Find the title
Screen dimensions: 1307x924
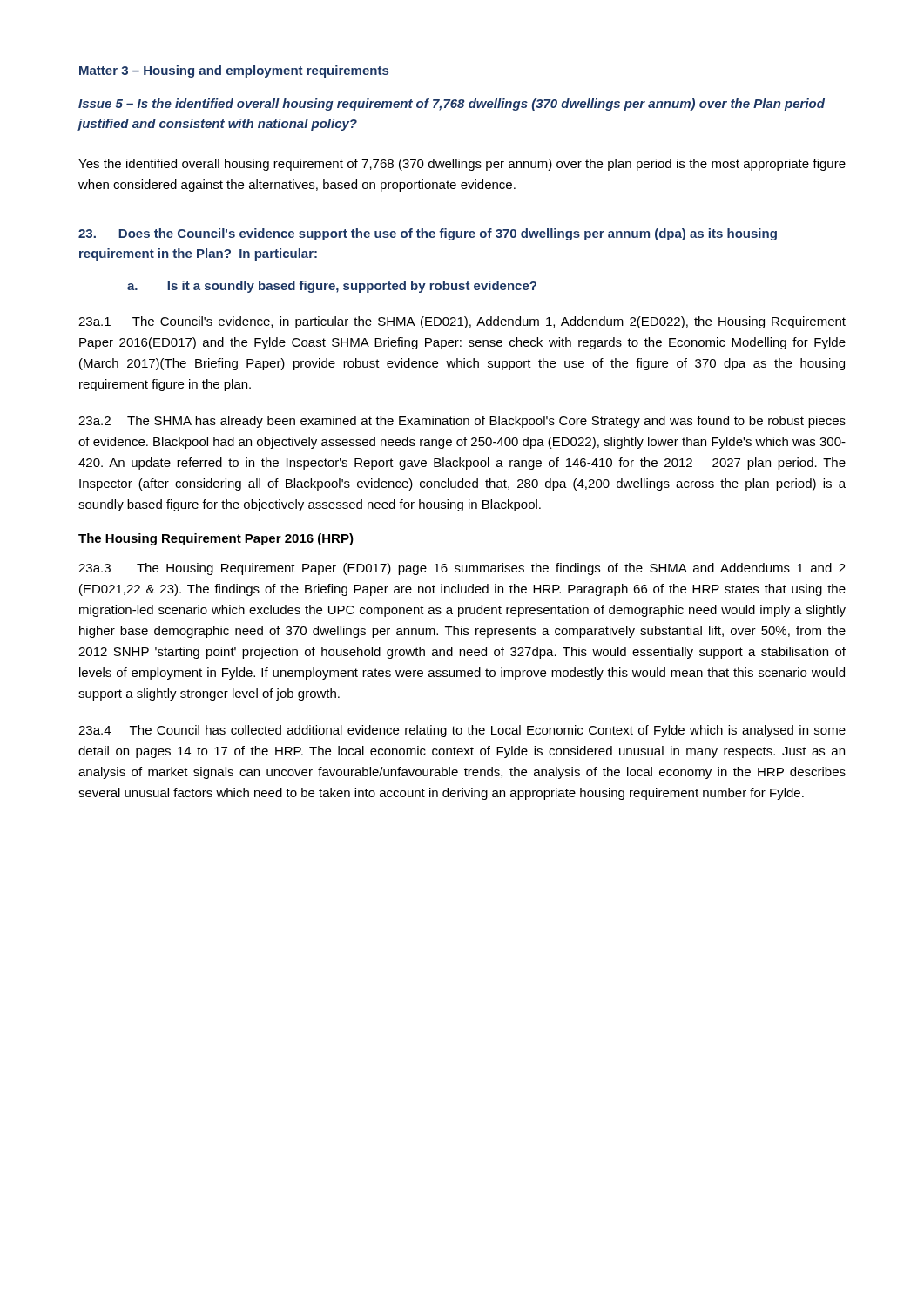[x=451, y=113]
